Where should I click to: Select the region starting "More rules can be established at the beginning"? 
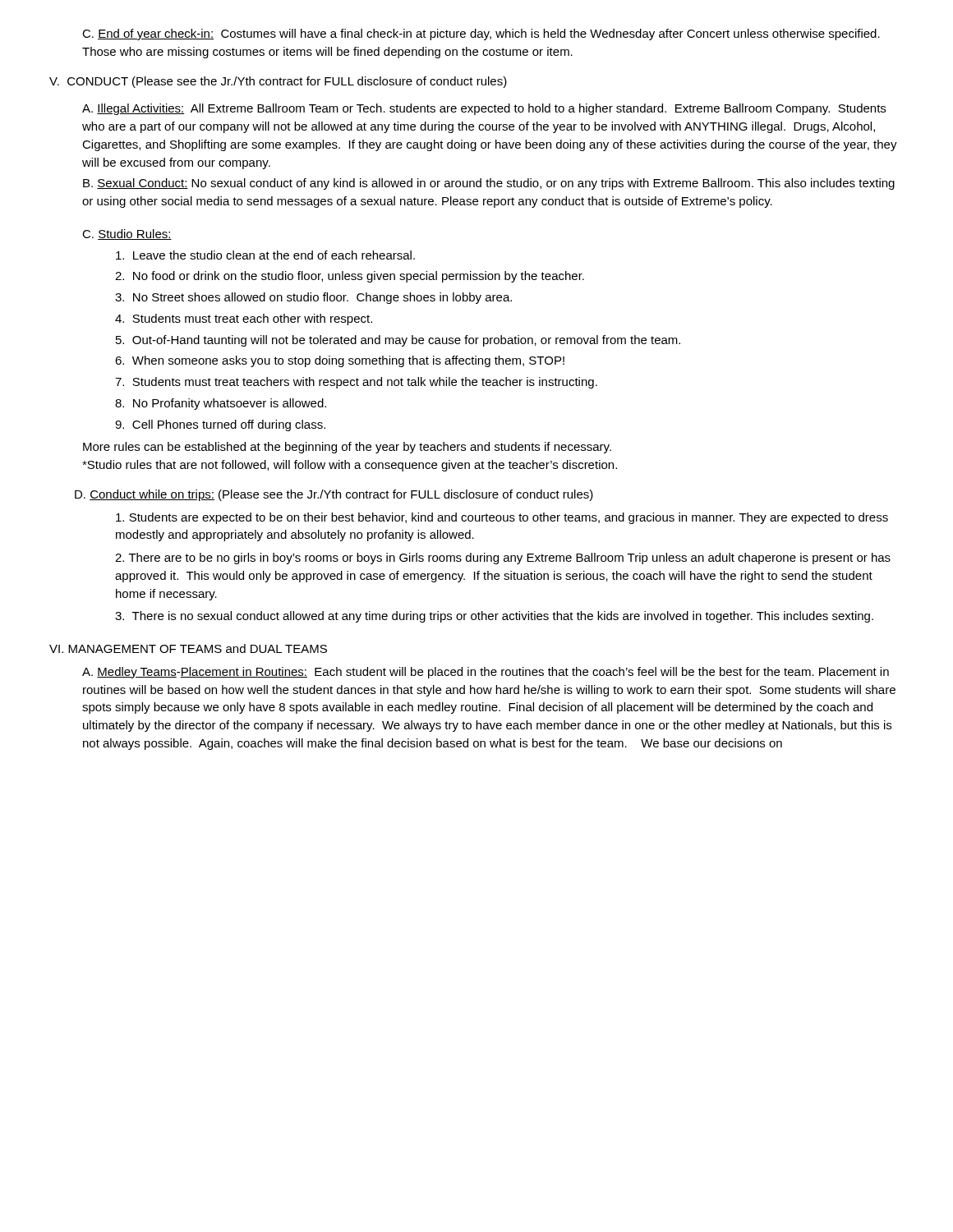click(x=350, y=456)
